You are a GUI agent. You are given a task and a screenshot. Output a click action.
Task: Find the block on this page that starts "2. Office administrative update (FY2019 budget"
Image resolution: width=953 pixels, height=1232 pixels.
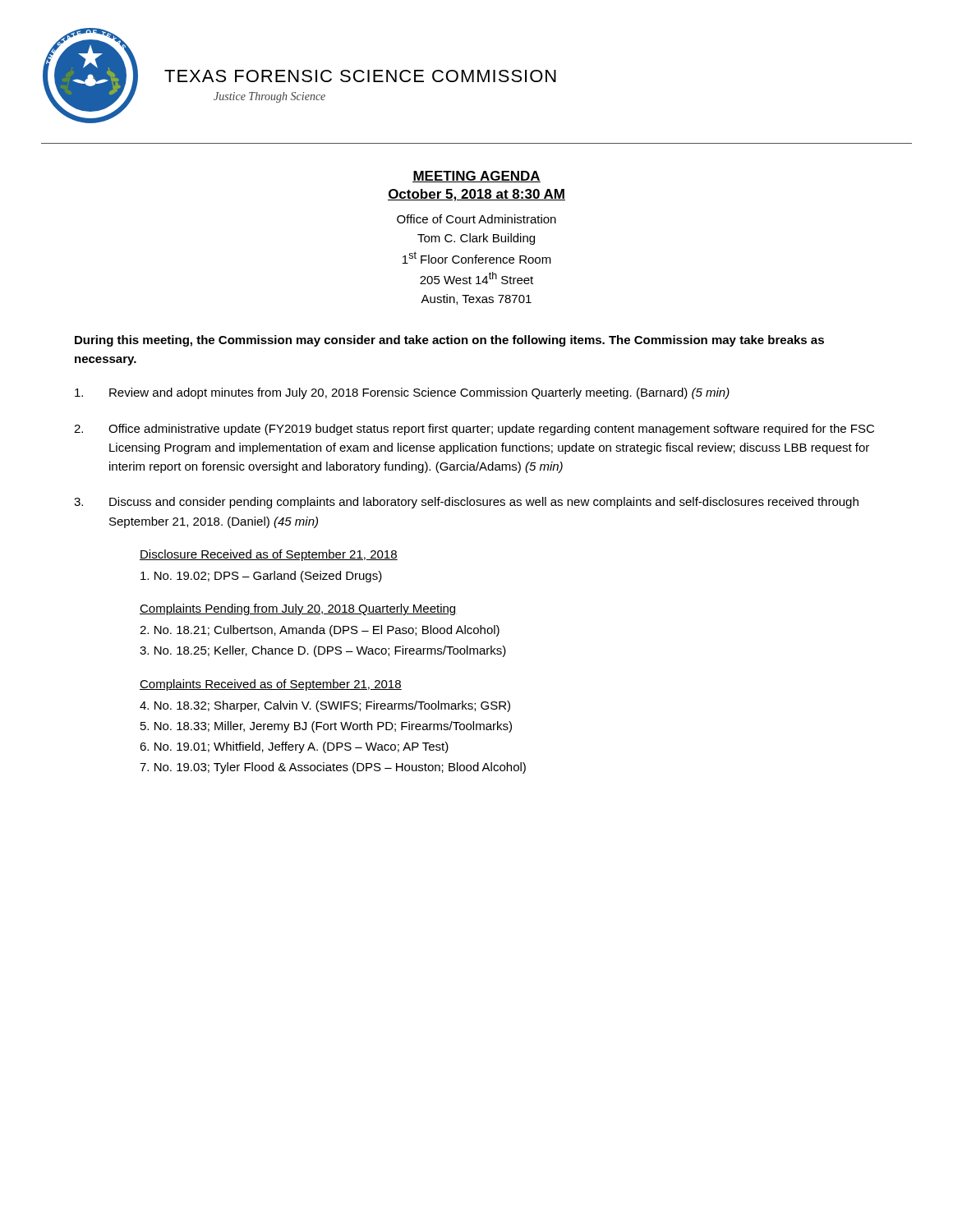[476, 447]
